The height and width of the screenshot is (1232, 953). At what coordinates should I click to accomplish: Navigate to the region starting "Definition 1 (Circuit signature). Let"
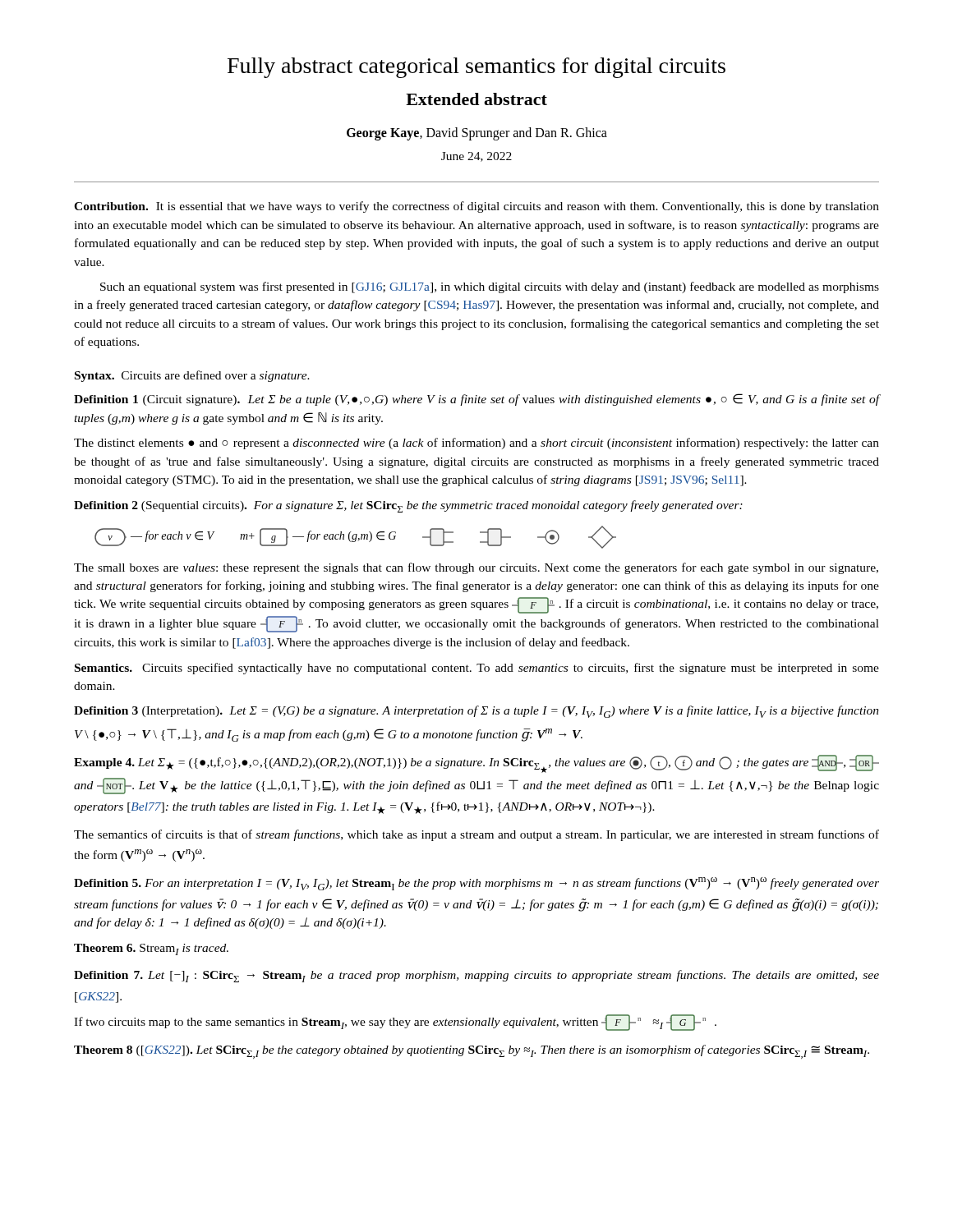(476, 408)
